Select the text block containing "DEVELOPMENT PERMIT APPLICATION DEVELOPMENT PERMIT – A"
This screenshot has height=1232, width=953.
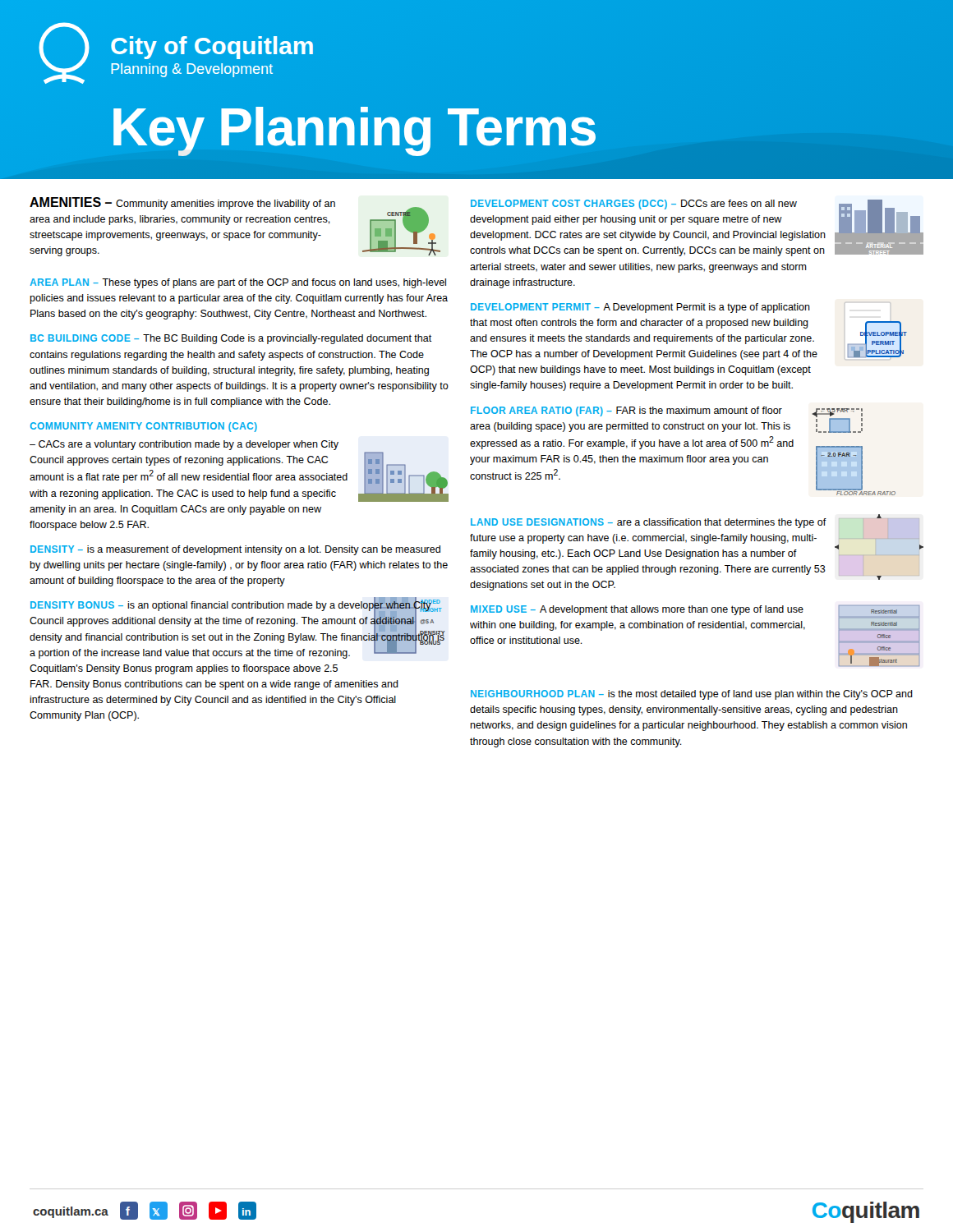click(697, 345)
